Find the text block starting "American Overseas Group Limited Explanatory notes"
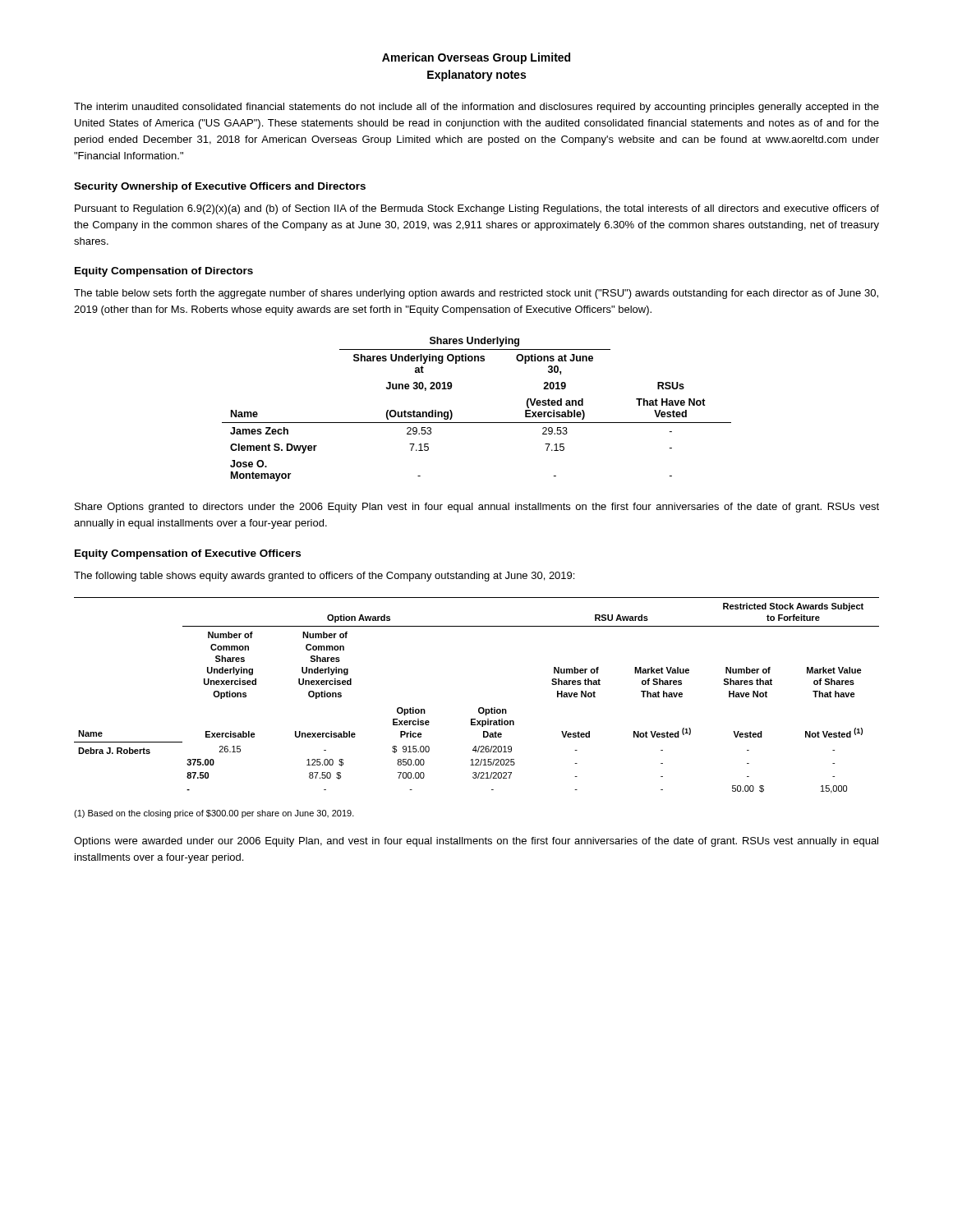Image resolution: width=953 pixels, height=1232 pixels. pos(476,66)
